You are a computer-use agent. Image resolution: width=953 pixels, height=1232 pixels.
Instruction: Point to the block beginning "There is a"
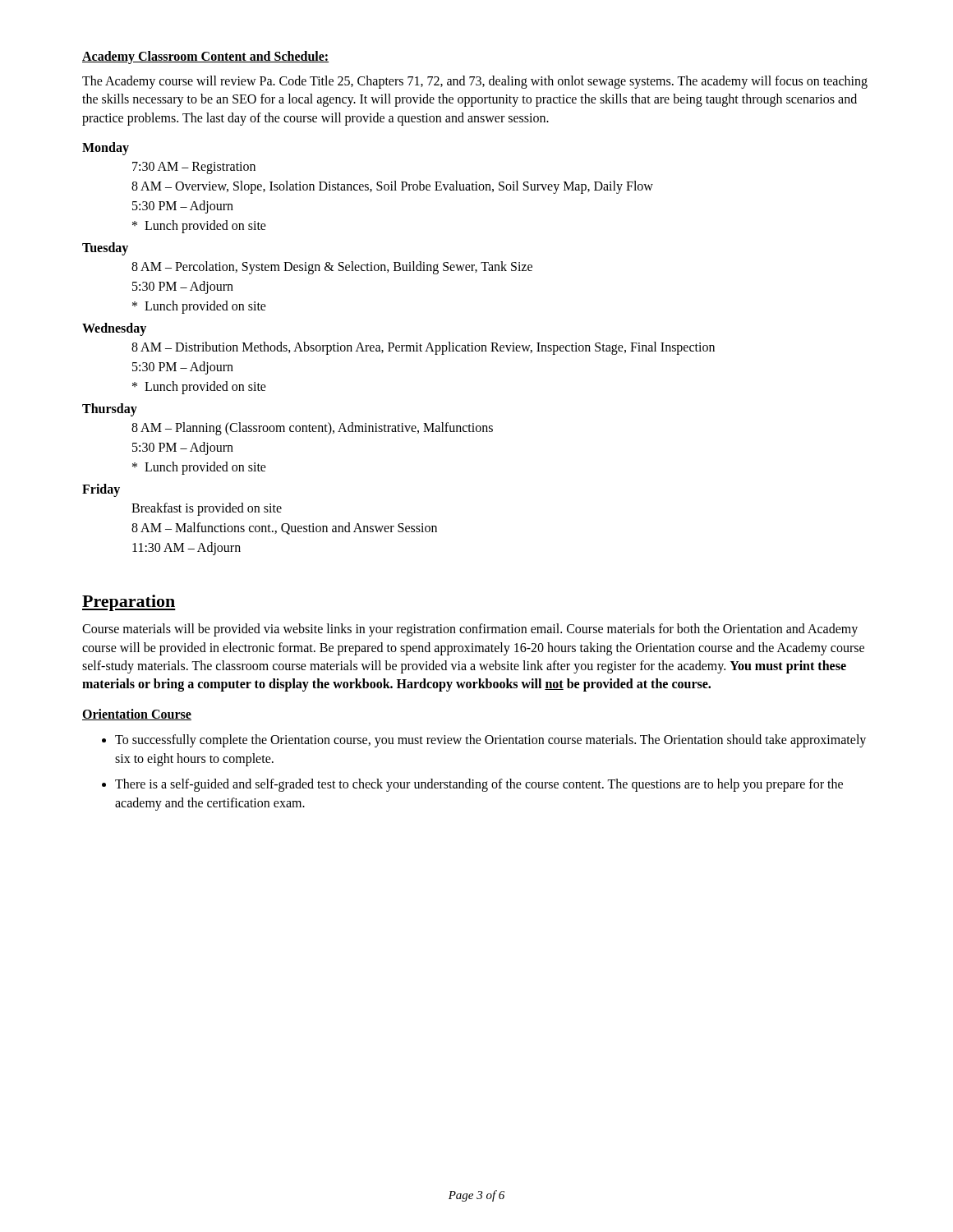pos(479,794)
